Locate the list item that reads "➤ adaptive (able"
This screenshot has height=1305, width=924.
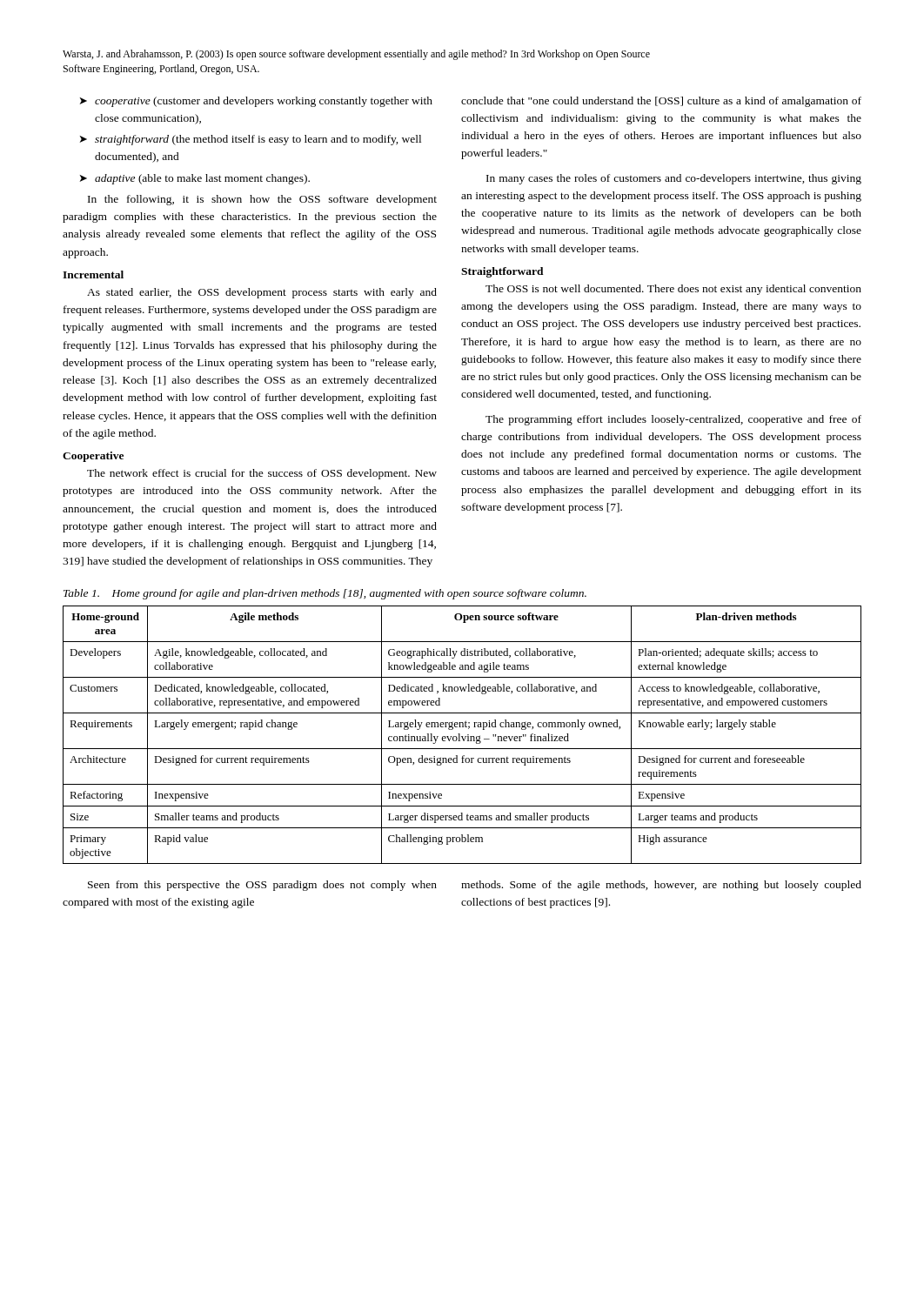tap(194, 178)
